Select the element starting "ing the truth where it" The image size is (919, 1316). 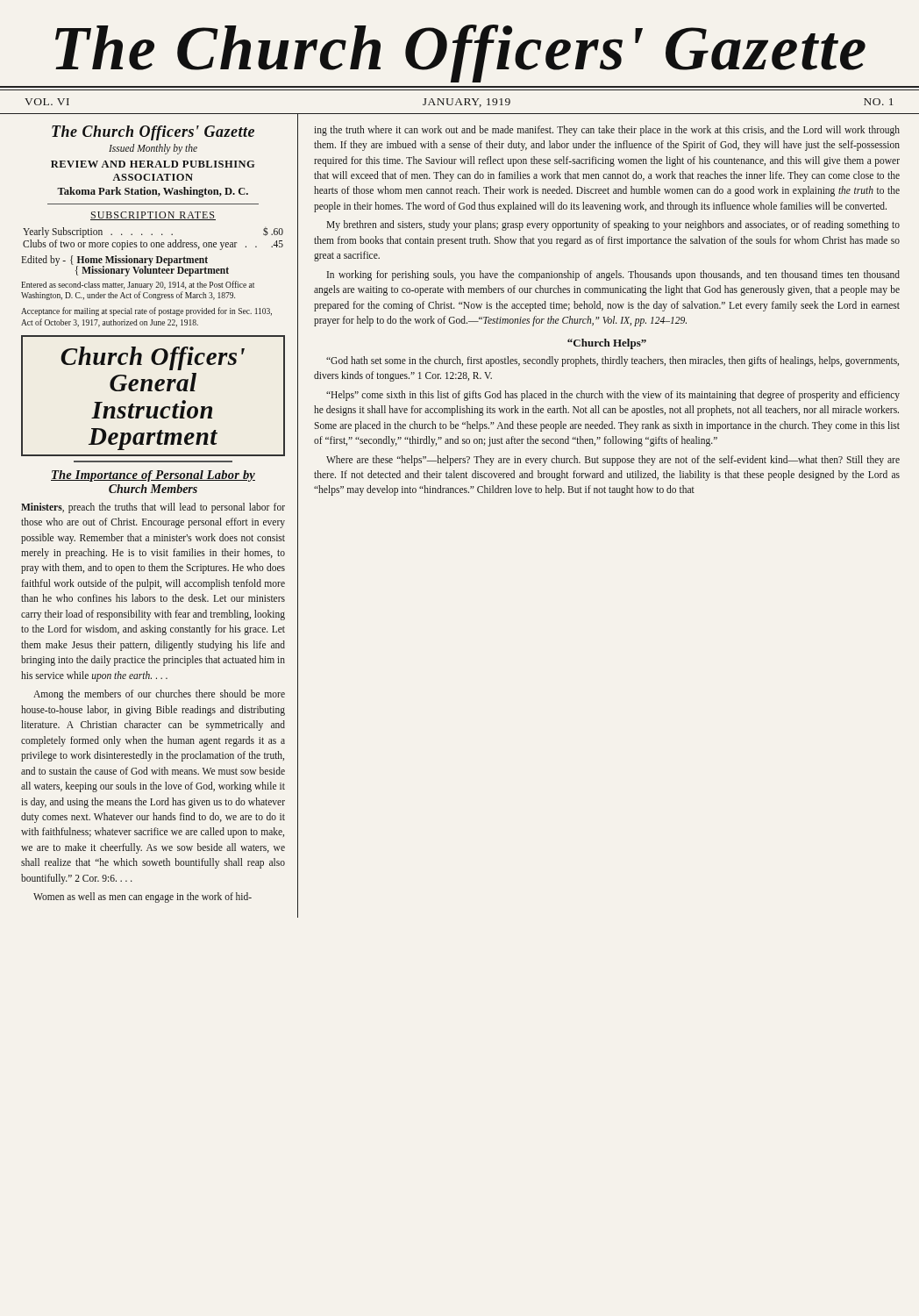(x=607, y=226)
